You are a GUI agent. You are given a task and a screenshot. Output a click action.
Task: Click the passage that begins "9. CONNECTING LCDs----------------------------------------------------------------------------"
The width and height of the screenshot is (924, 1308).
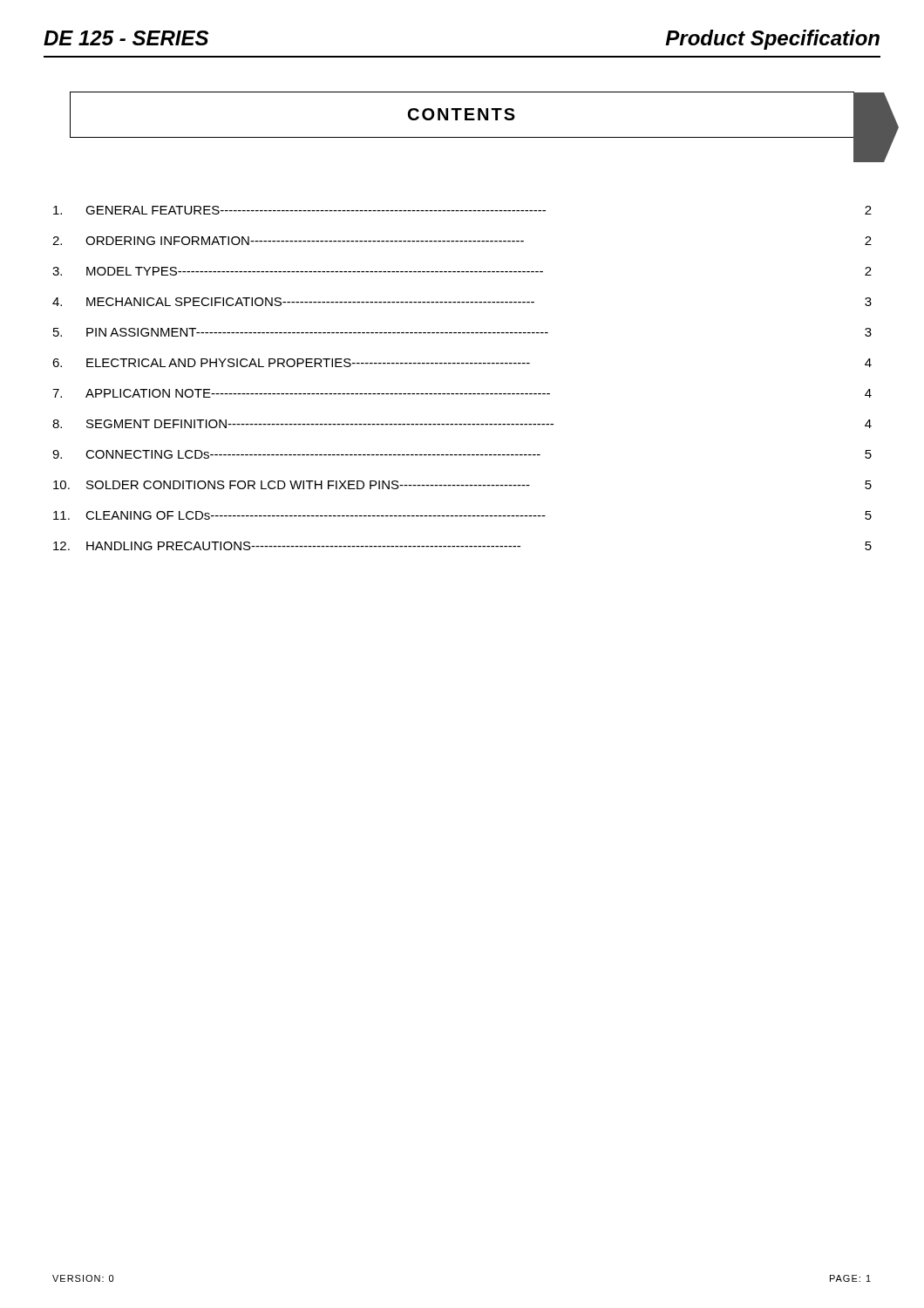462,454
